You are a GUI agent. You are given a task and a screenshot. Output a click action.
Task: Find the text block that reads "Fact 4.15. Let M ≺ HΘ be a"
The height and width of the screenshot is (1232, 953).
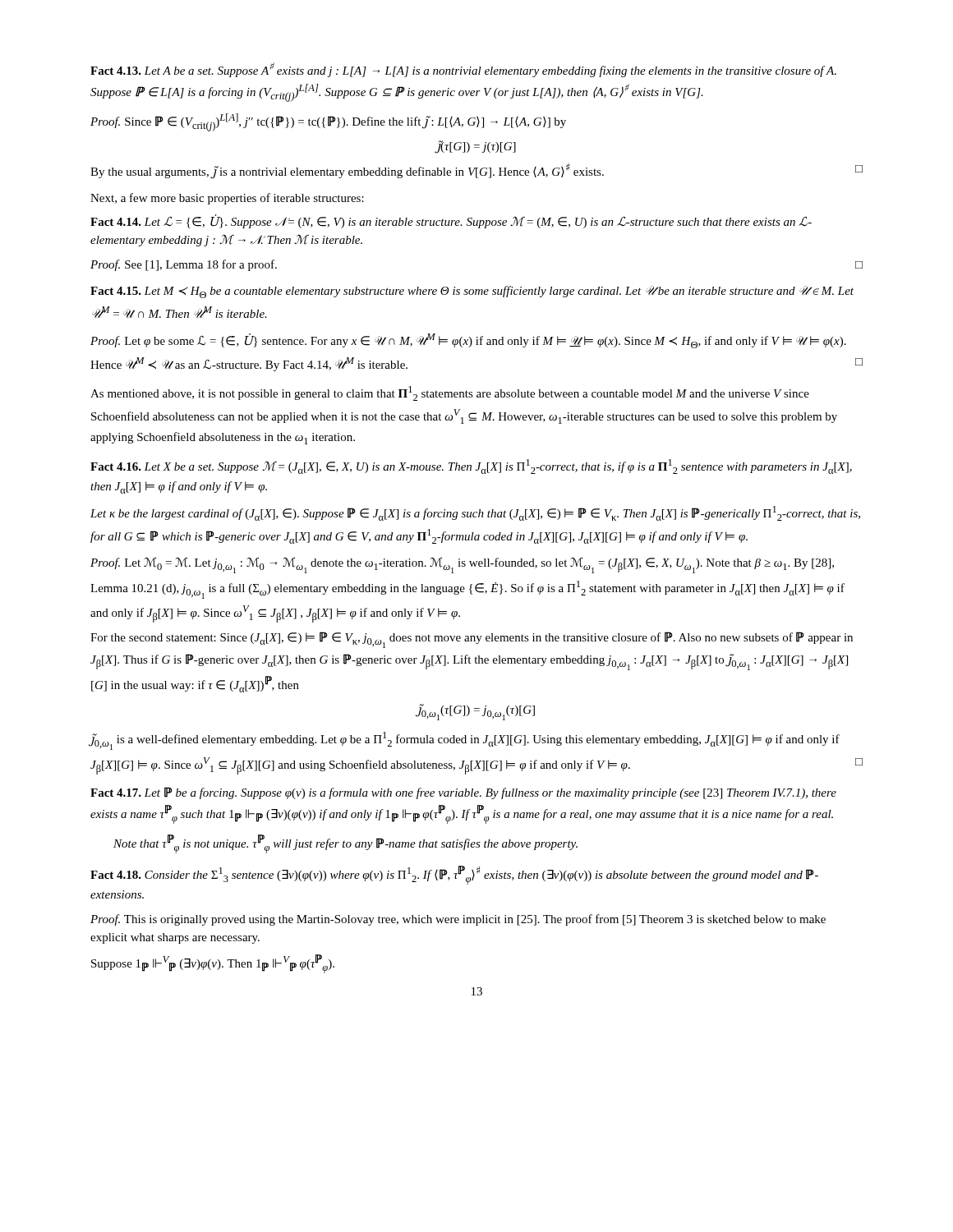[472, 302]
